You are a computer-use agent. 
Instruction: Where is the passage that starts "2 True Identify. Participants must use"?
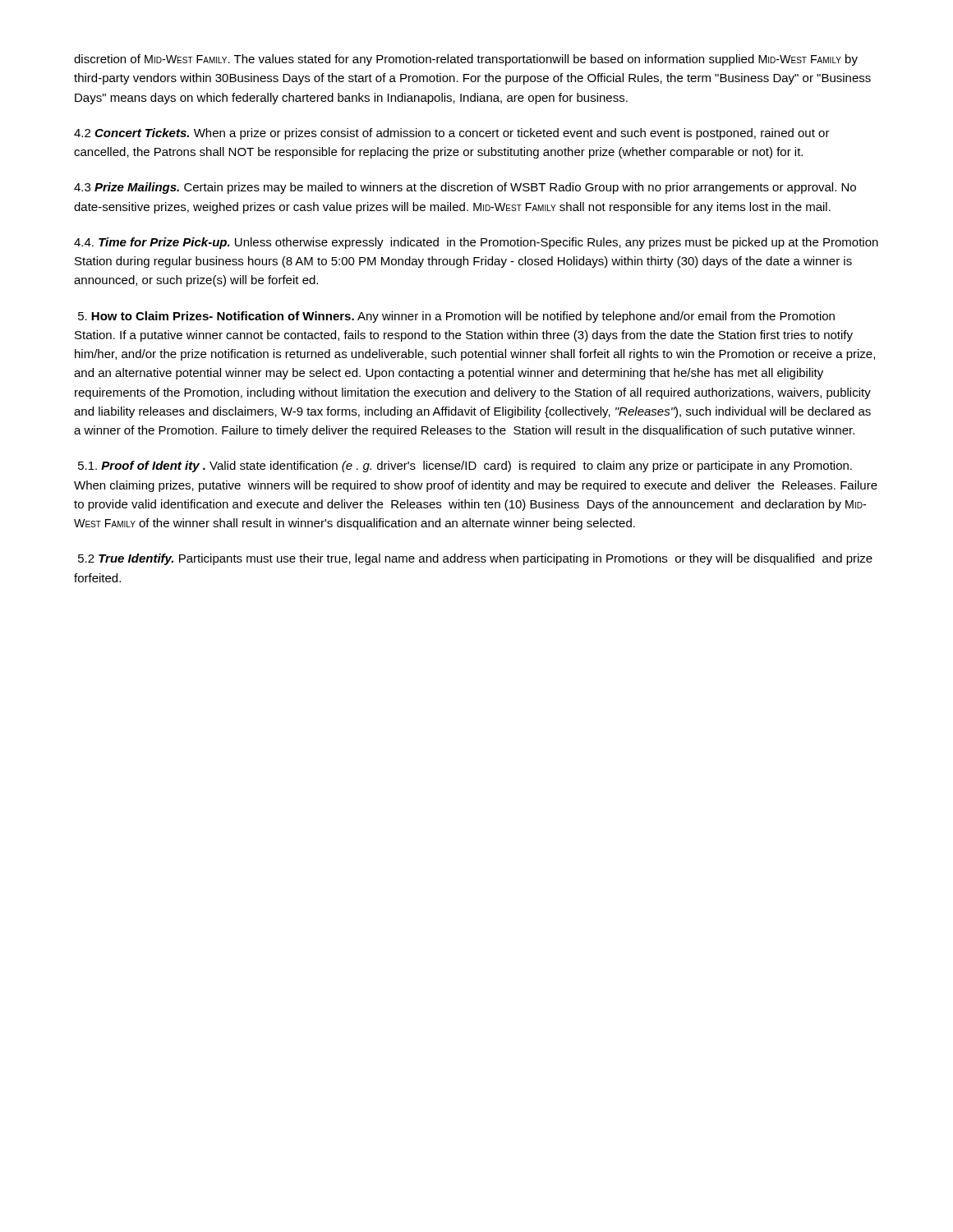[473, 568]
